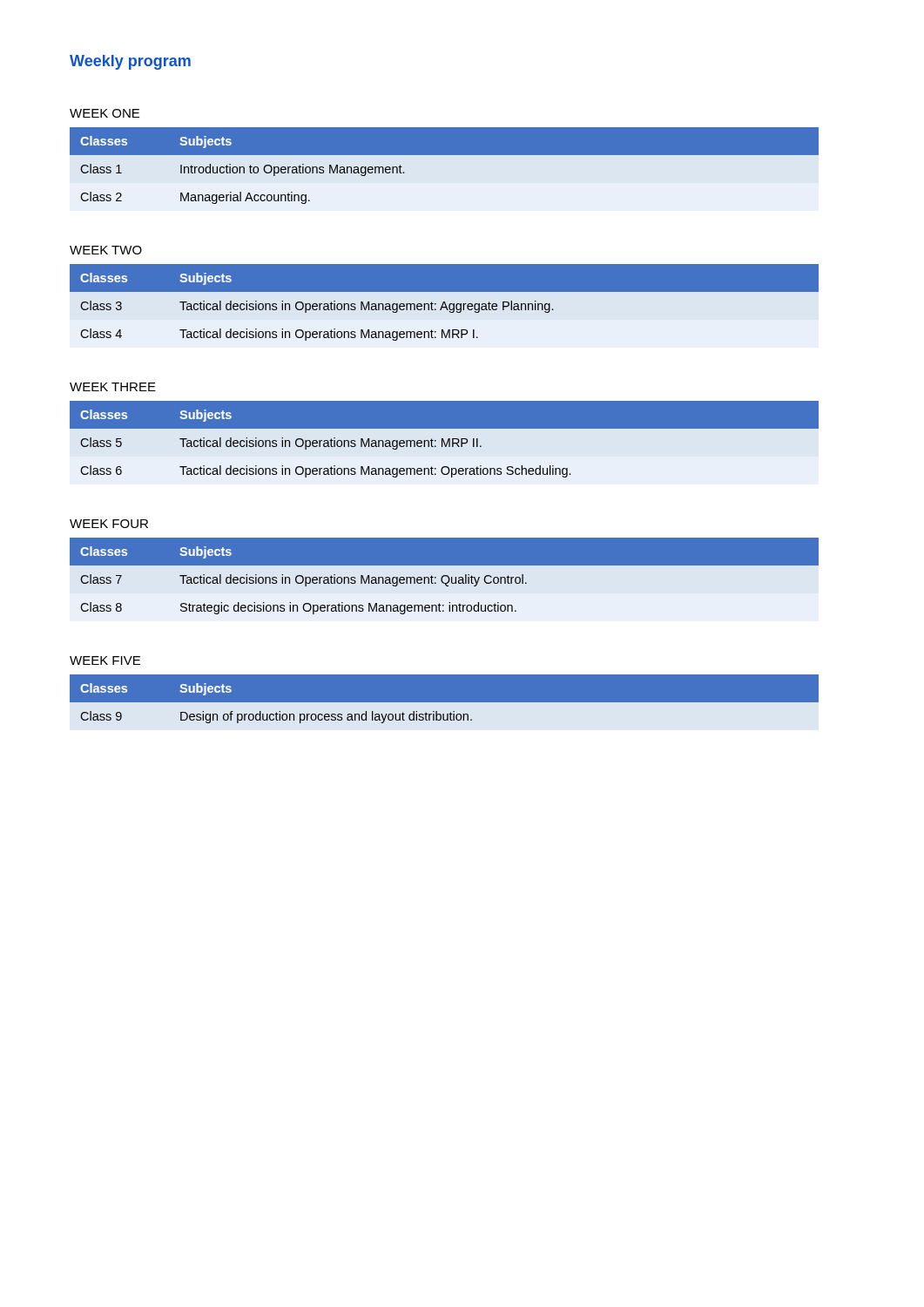
Task: Locate the table with the text "Class 4"
Action: (x=462, y=306)
